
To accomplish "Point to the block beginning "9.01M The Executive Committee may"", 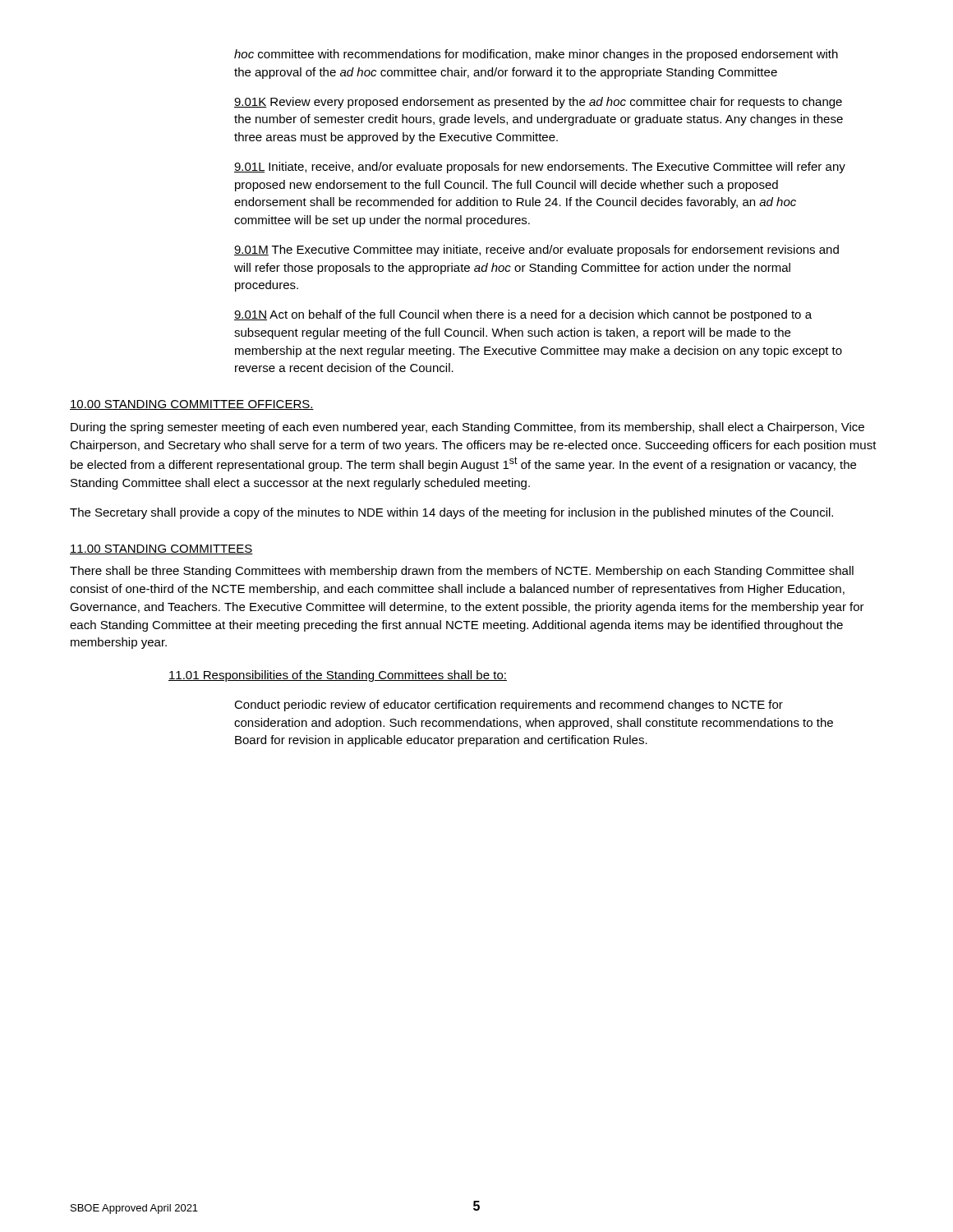I will tap(542, 267).
